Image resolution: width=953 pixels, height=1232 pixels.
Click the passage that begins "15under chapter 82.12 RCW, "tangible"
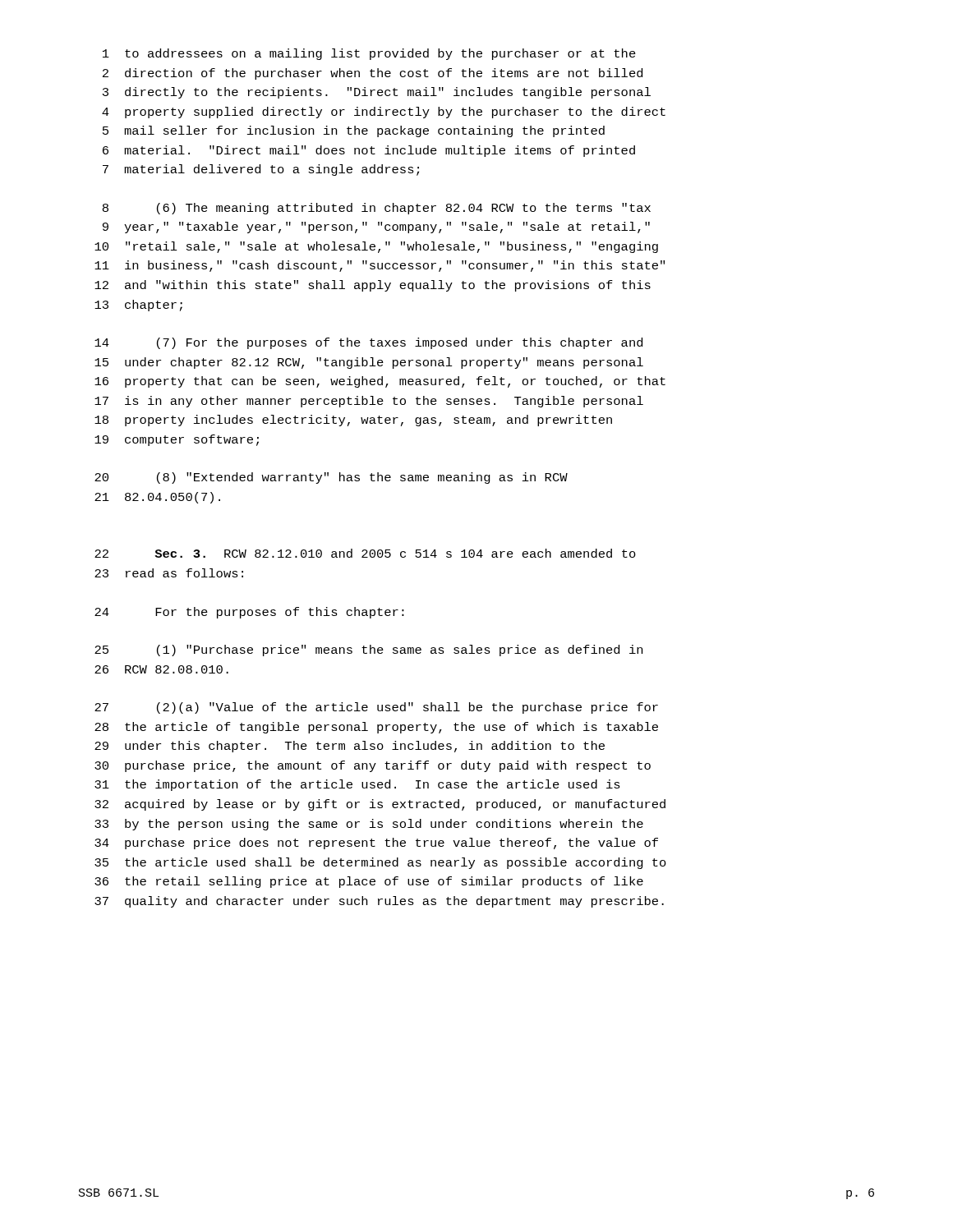click(x=361, y=363)
